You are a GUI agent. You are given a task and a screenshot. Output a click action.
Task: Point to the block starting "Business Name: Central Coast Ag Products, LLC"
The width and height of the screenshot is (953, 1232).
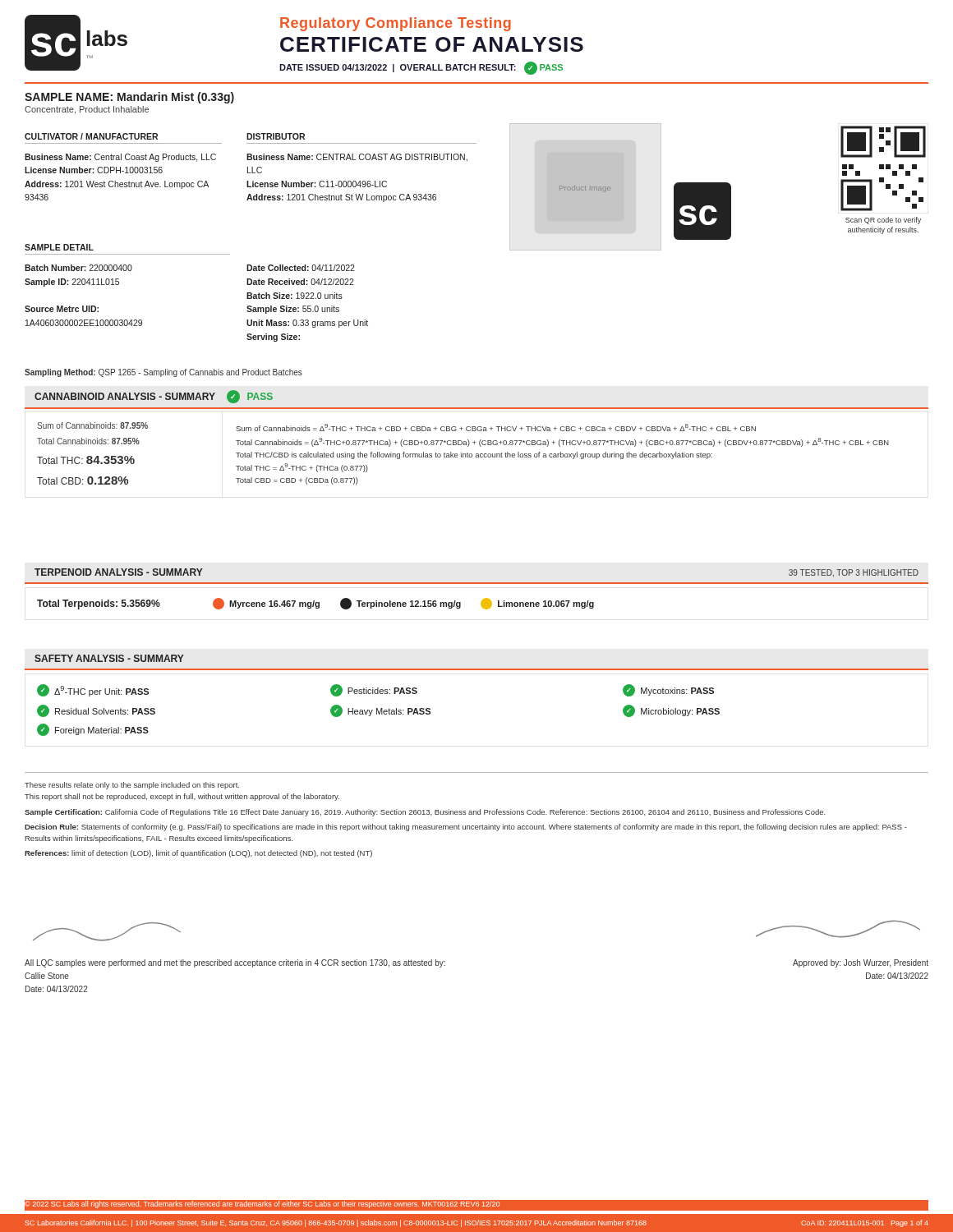coord(121,177)
